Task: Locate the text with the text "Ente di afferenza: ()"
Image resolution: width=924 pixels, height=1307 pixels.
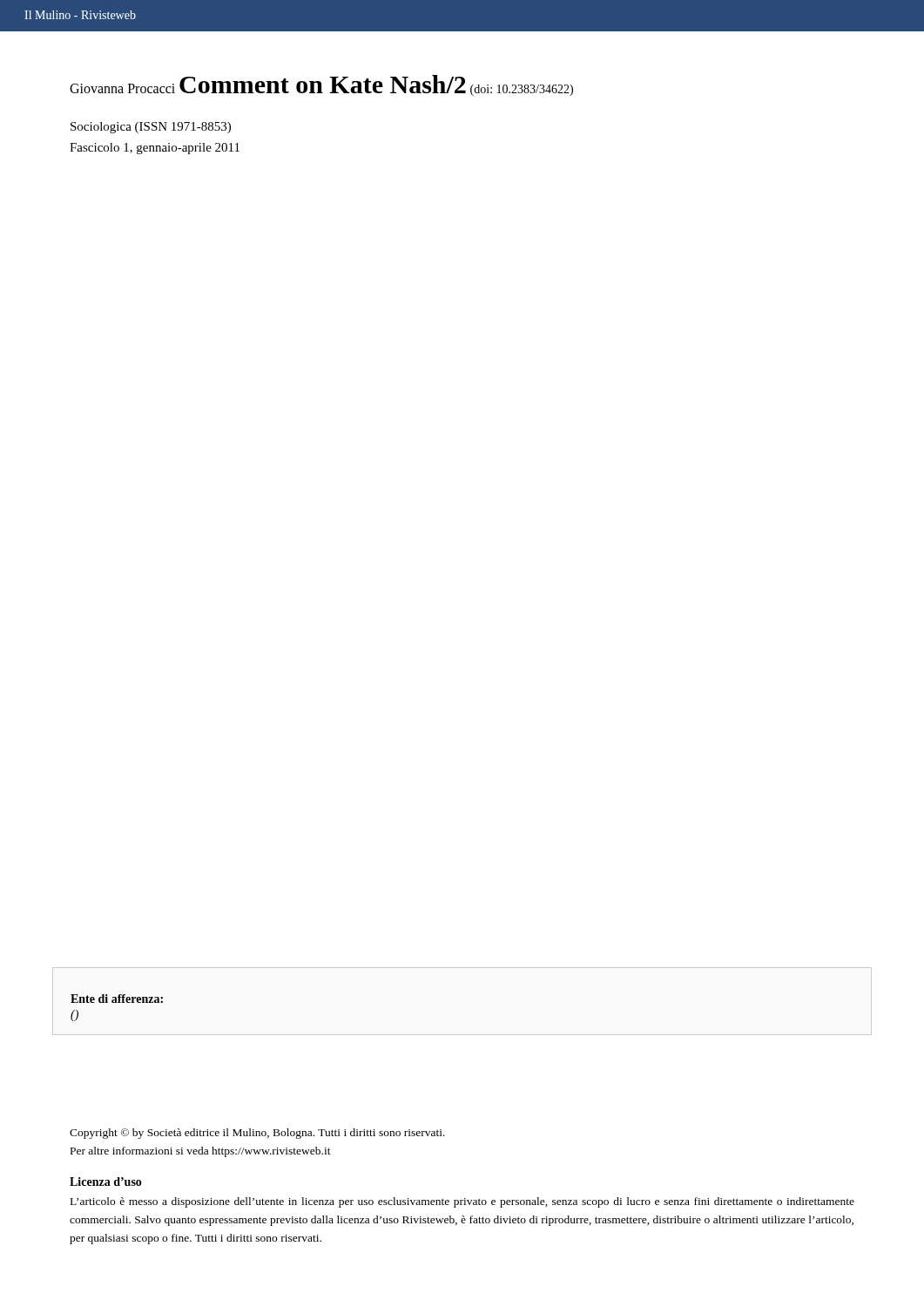Action: tap(117, 999)
